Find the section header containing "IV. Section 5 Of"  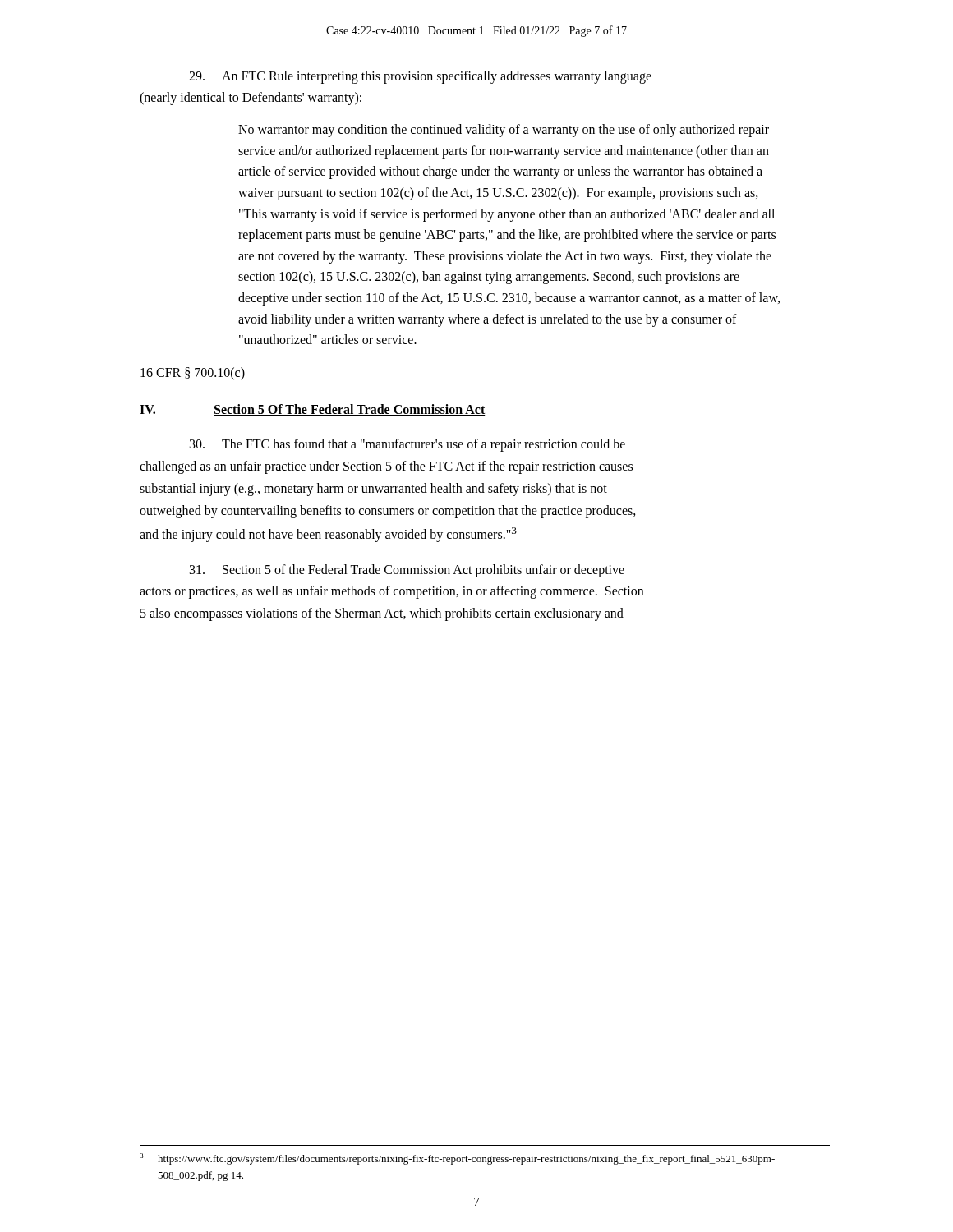click(x=312, y=410)
